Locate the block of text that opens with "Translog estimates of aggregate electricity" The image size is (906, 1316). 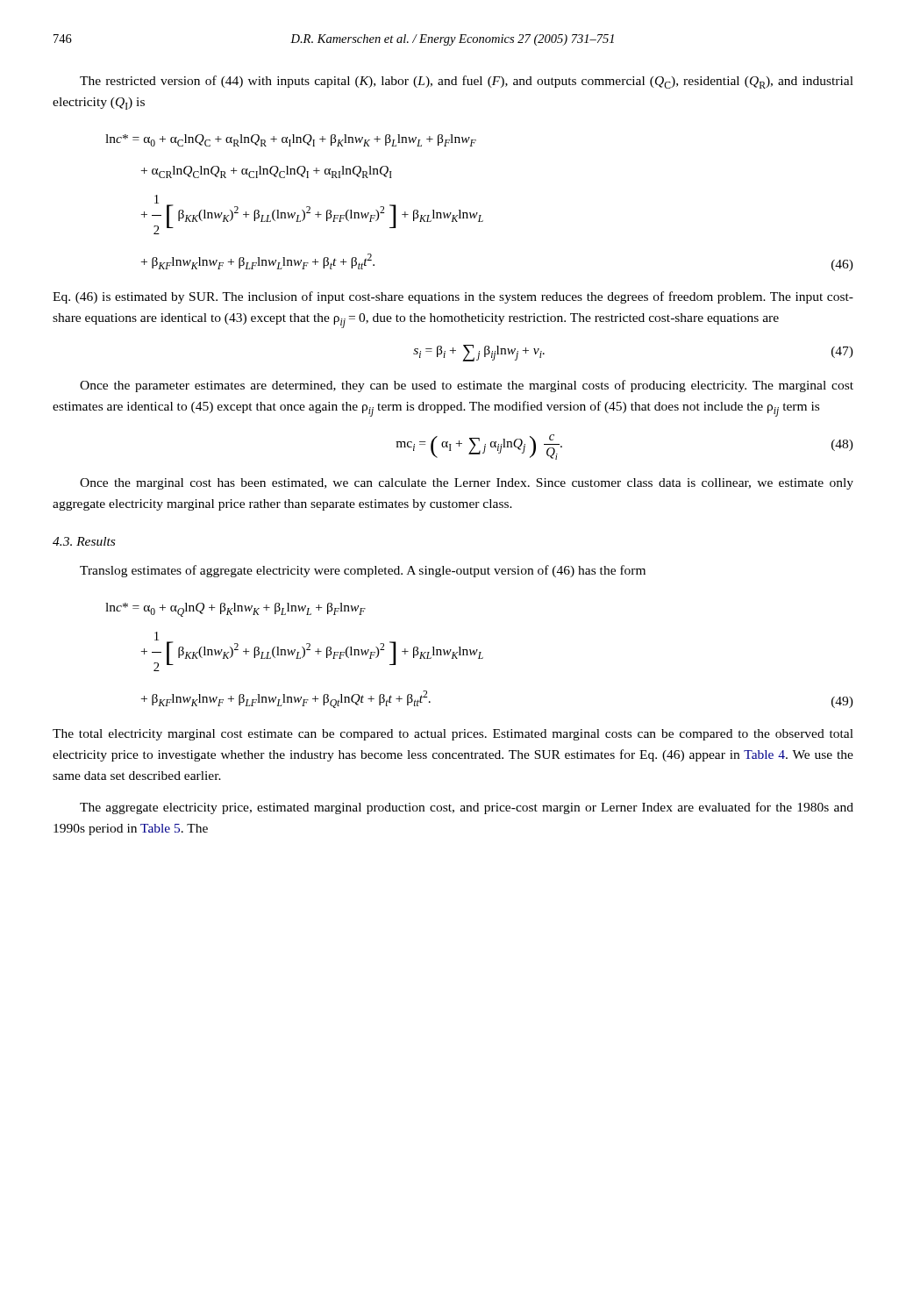[x=453, y=570]
